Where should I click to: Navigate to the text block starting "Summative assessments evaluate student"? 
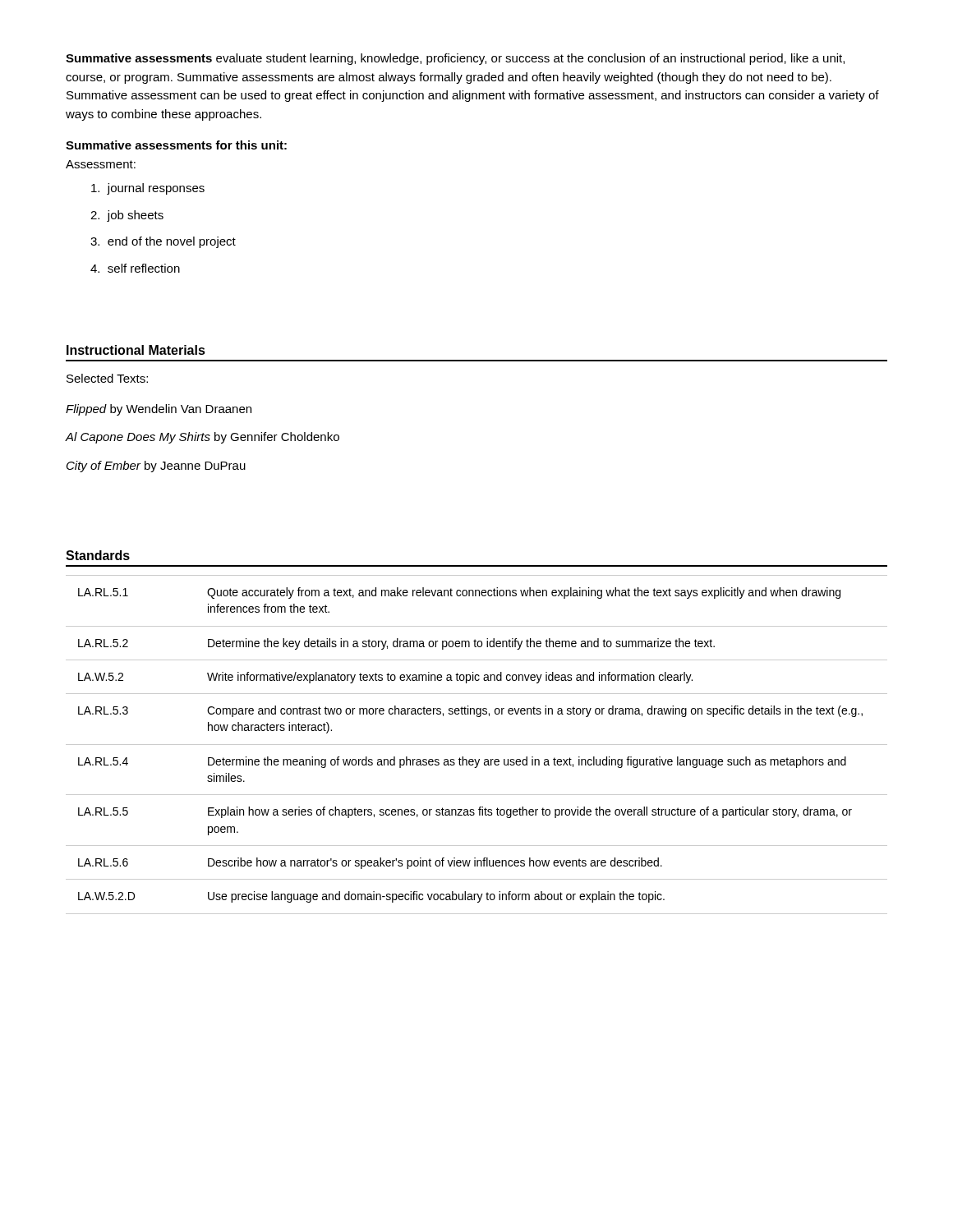(472, 86)
